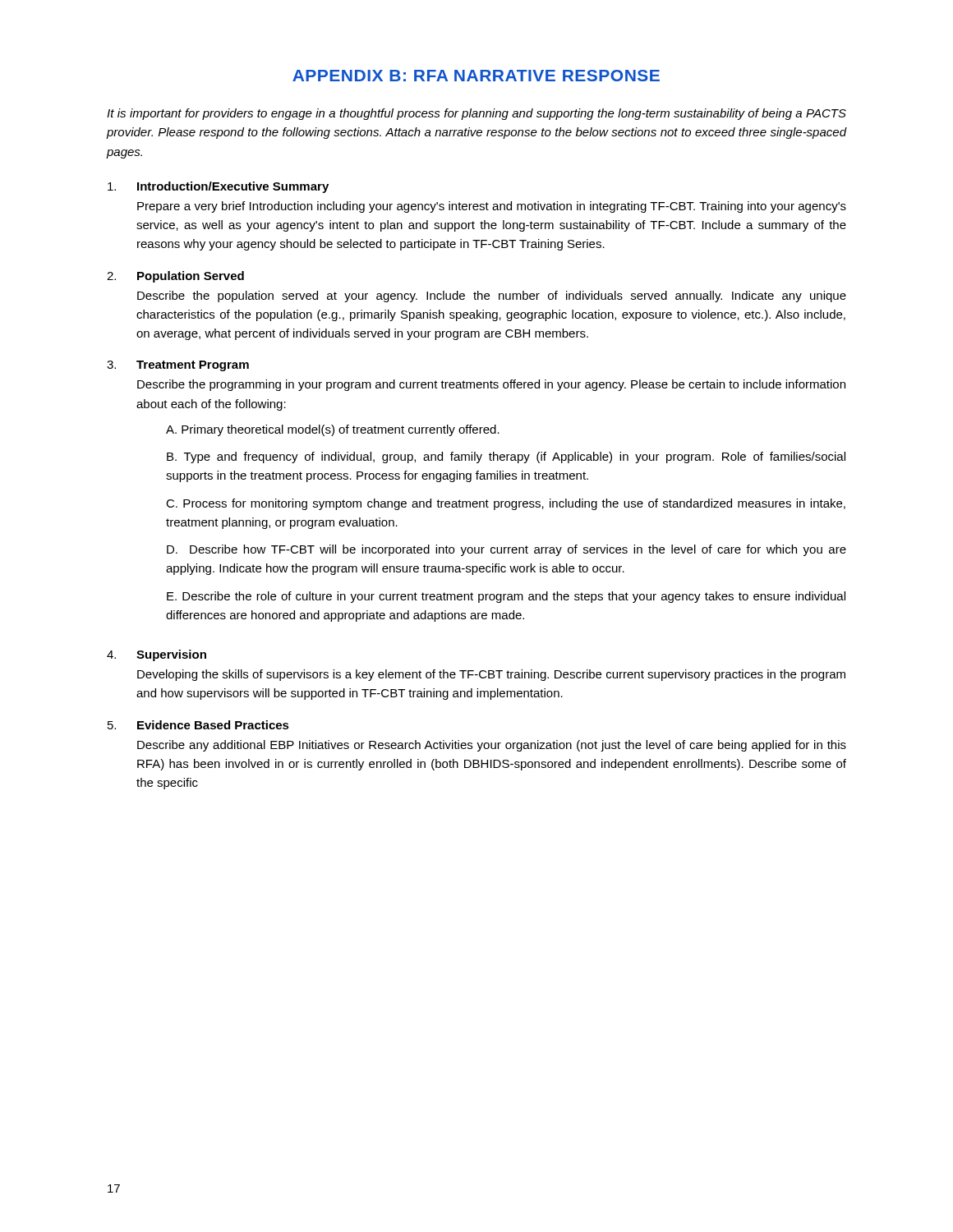Find the text block starting "It is important for providers"
The image size is (953, 1232).
click(x=476, y=132)
